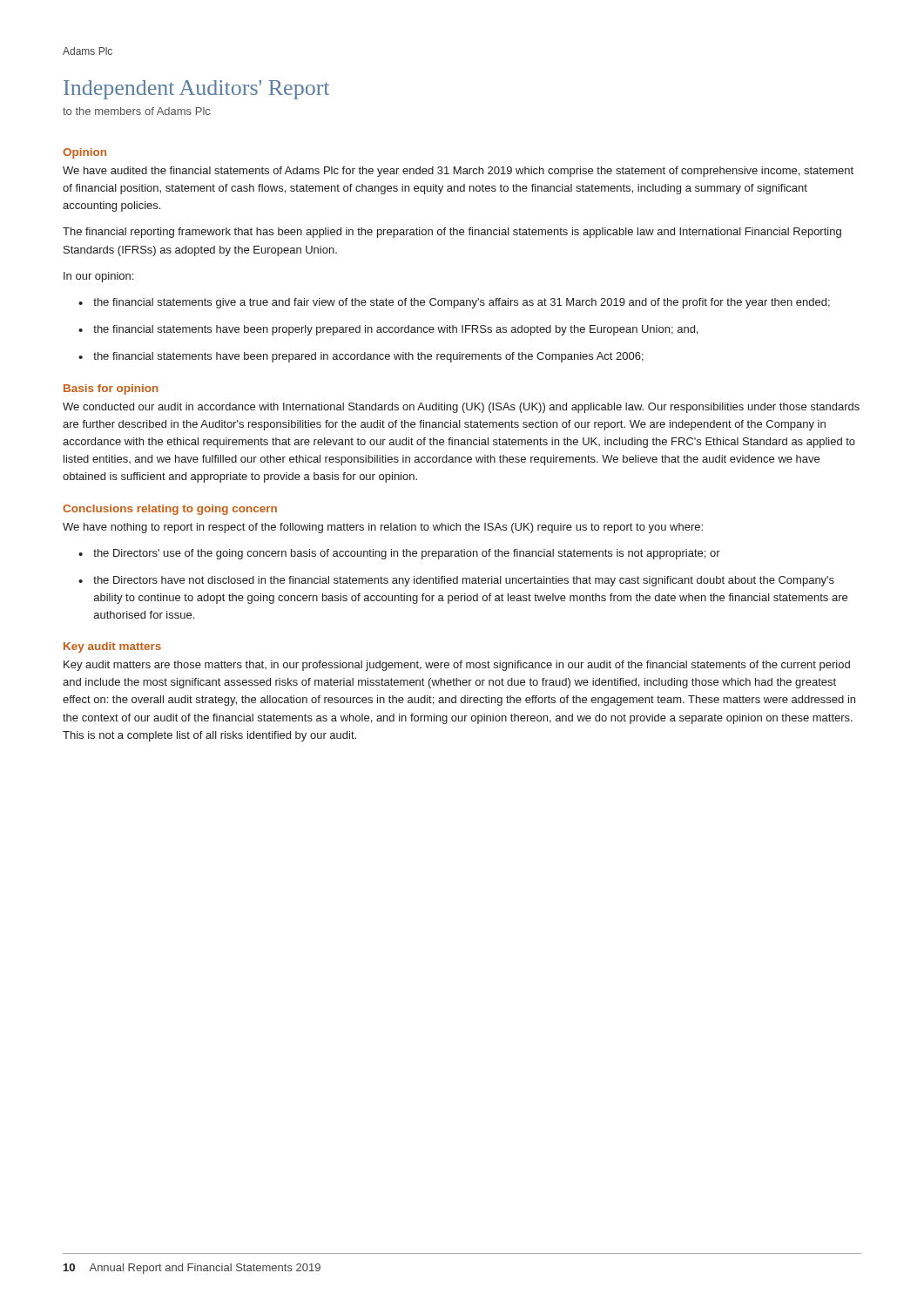Navigate to the text block starting "We have audited the financial"
Image resolution: width=924 pixels, height=1307 pixels.
[458, 188]
